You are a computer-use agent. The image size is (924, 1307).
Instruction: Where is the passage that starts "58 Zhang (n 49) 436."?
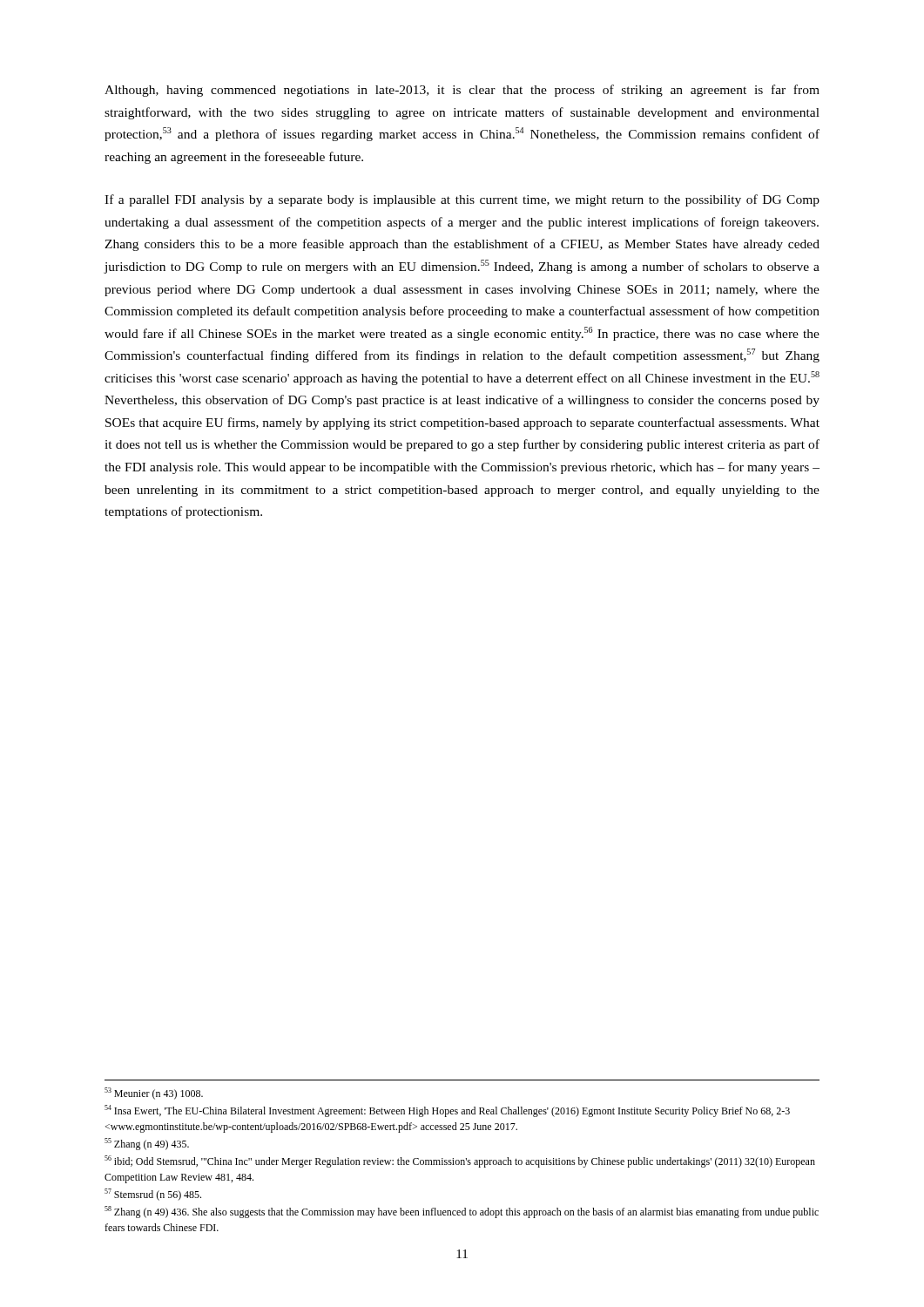[462, 1219]
